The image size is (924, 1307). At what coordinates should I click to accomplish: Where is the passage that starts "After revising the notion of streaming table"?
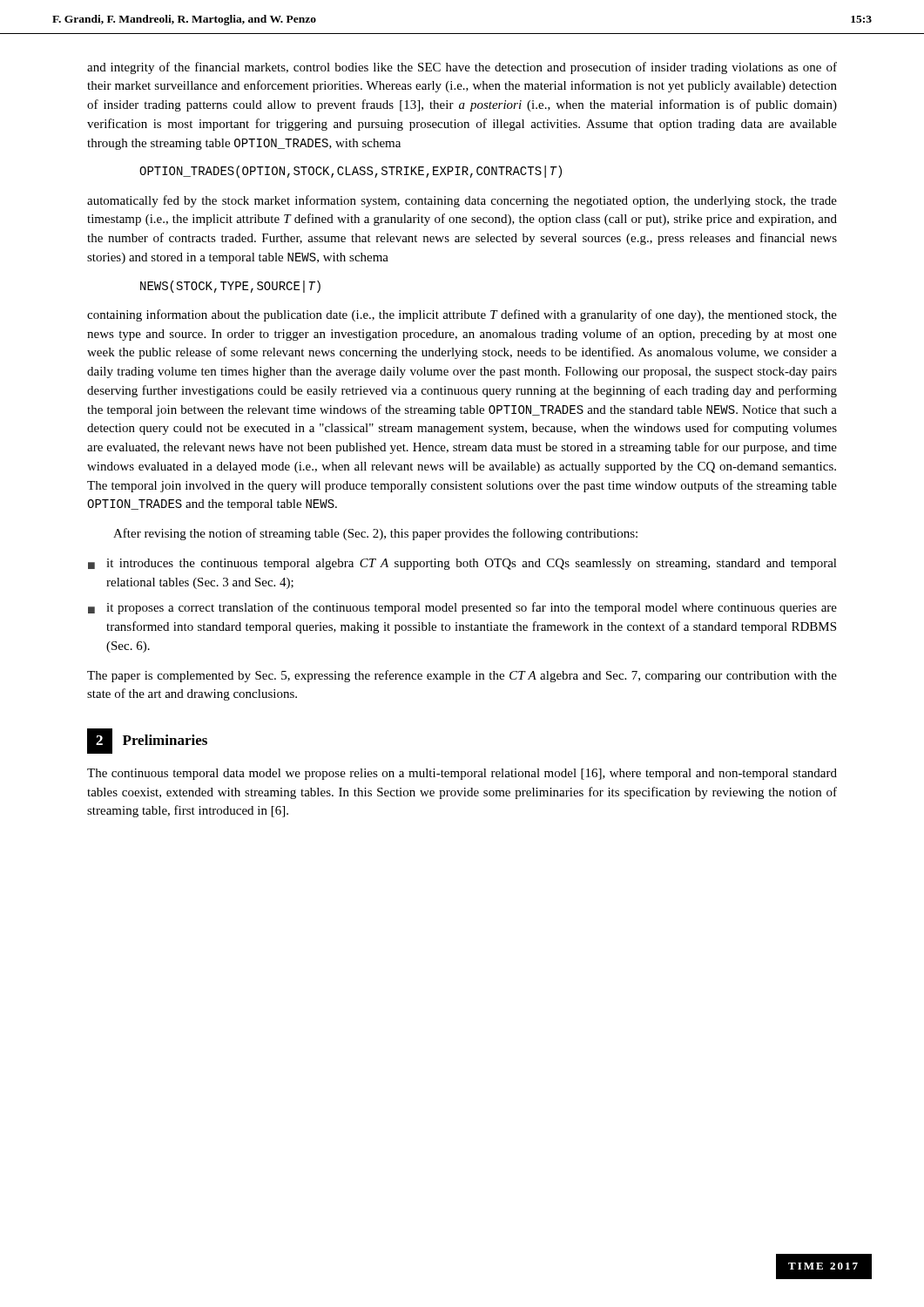pos(462,534)
